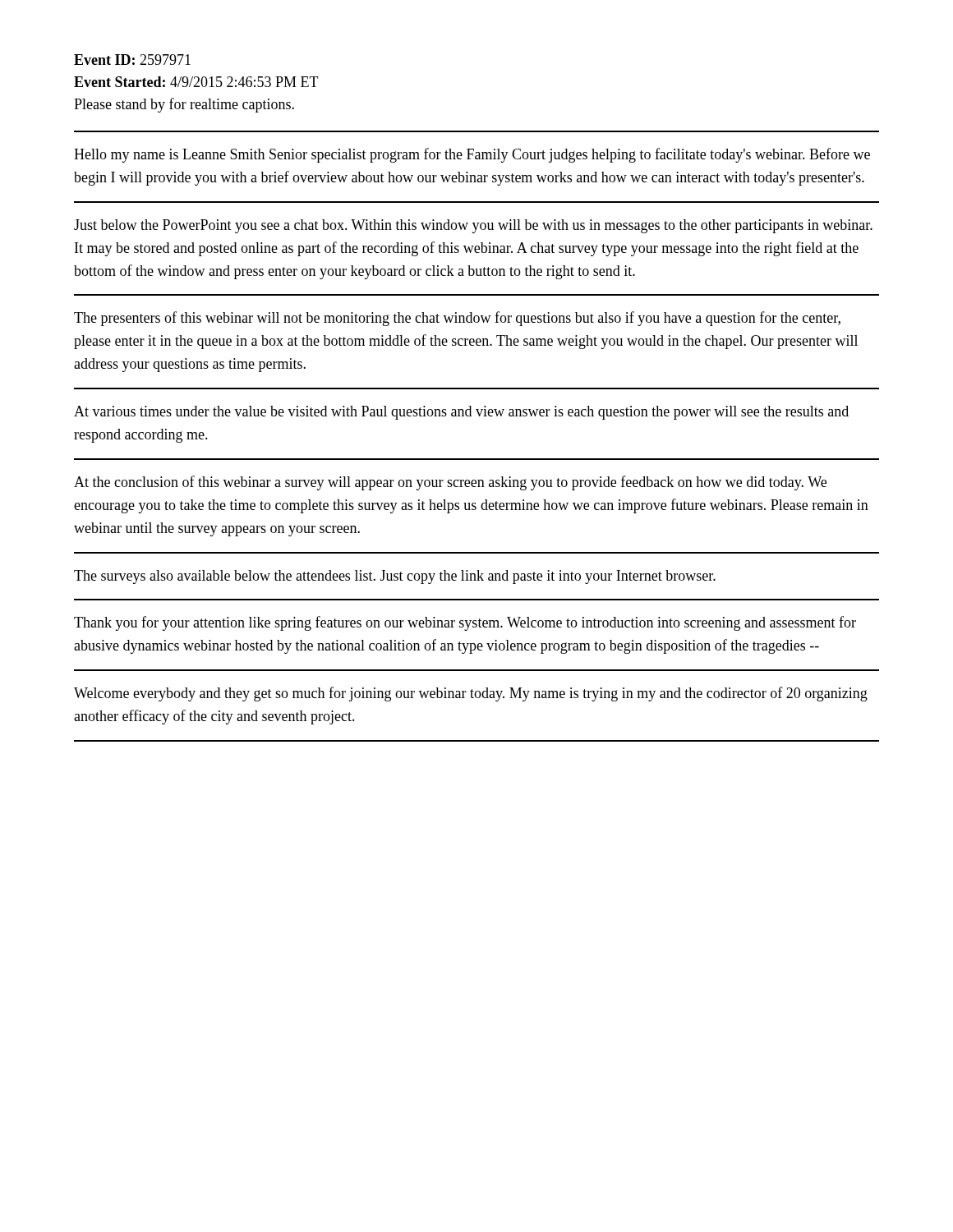Select the text block that says "At various times under the value be"

pyautogui.click(x=476, y=424)
